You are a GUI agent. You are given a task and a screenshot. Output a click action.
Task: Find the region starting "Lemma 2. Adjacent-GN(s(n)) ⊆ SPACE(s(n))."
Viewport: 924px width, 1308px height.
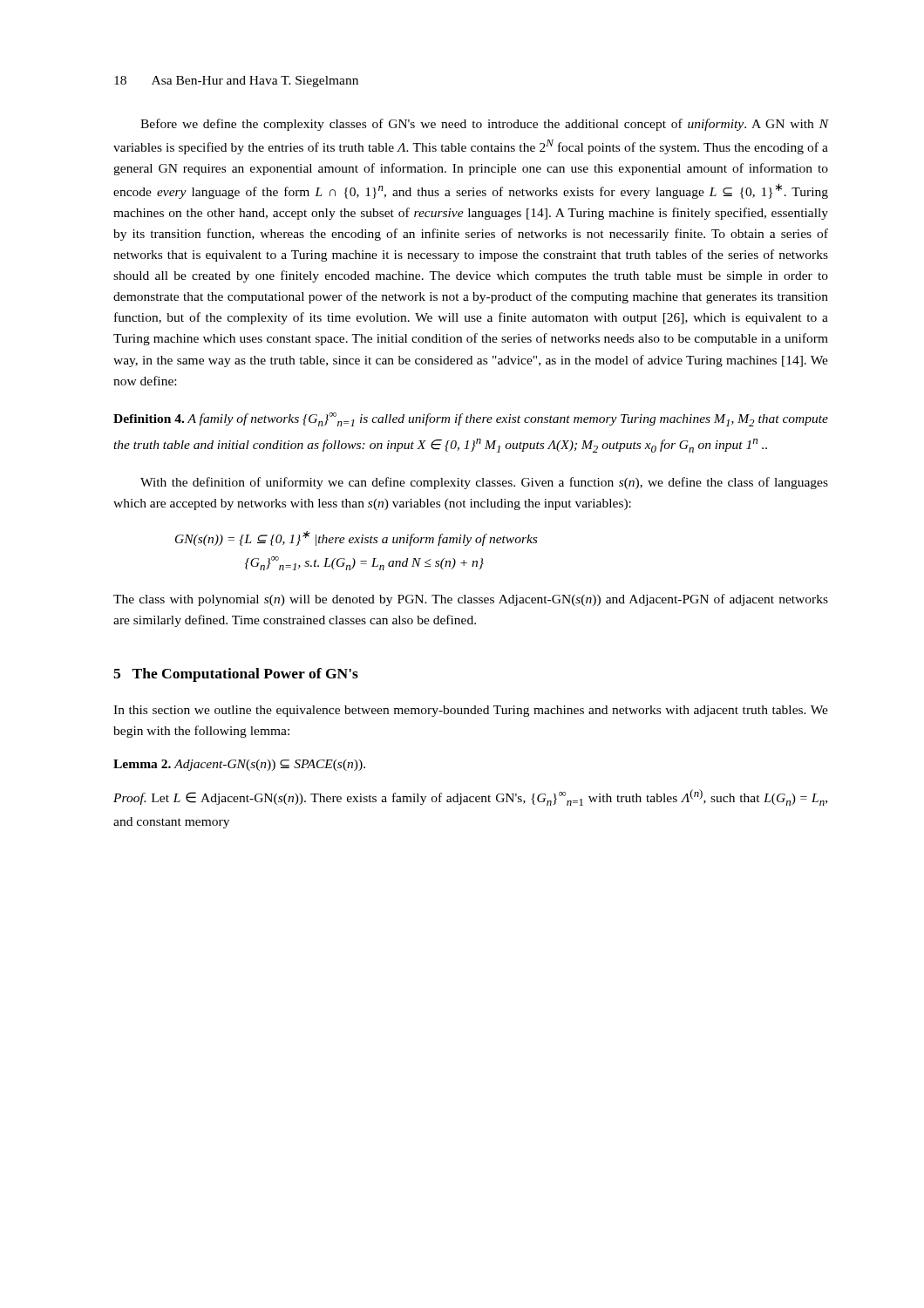[x=239, y=765]
